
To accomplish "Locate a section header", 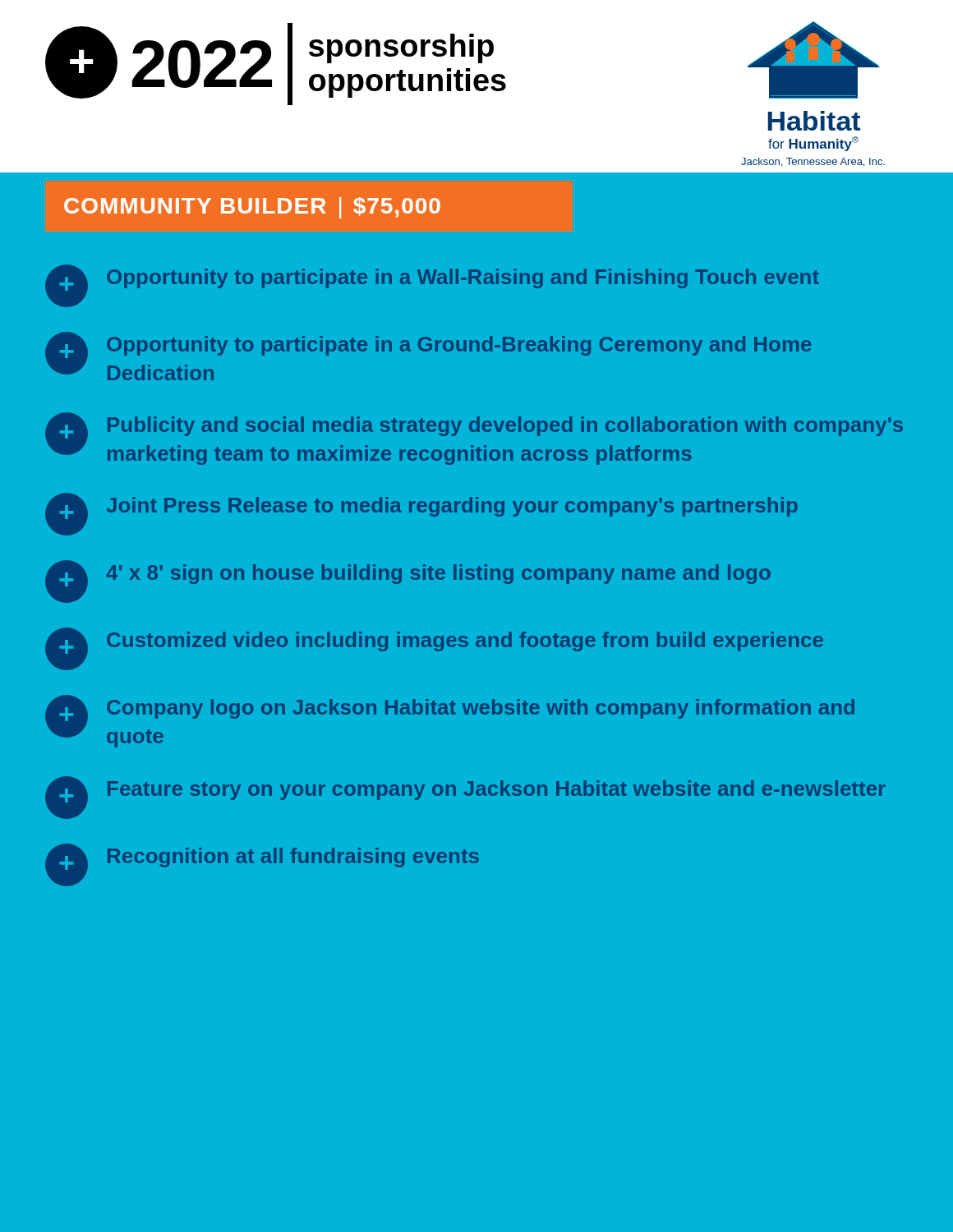I will pyautogui.click(x=253, y=206).
